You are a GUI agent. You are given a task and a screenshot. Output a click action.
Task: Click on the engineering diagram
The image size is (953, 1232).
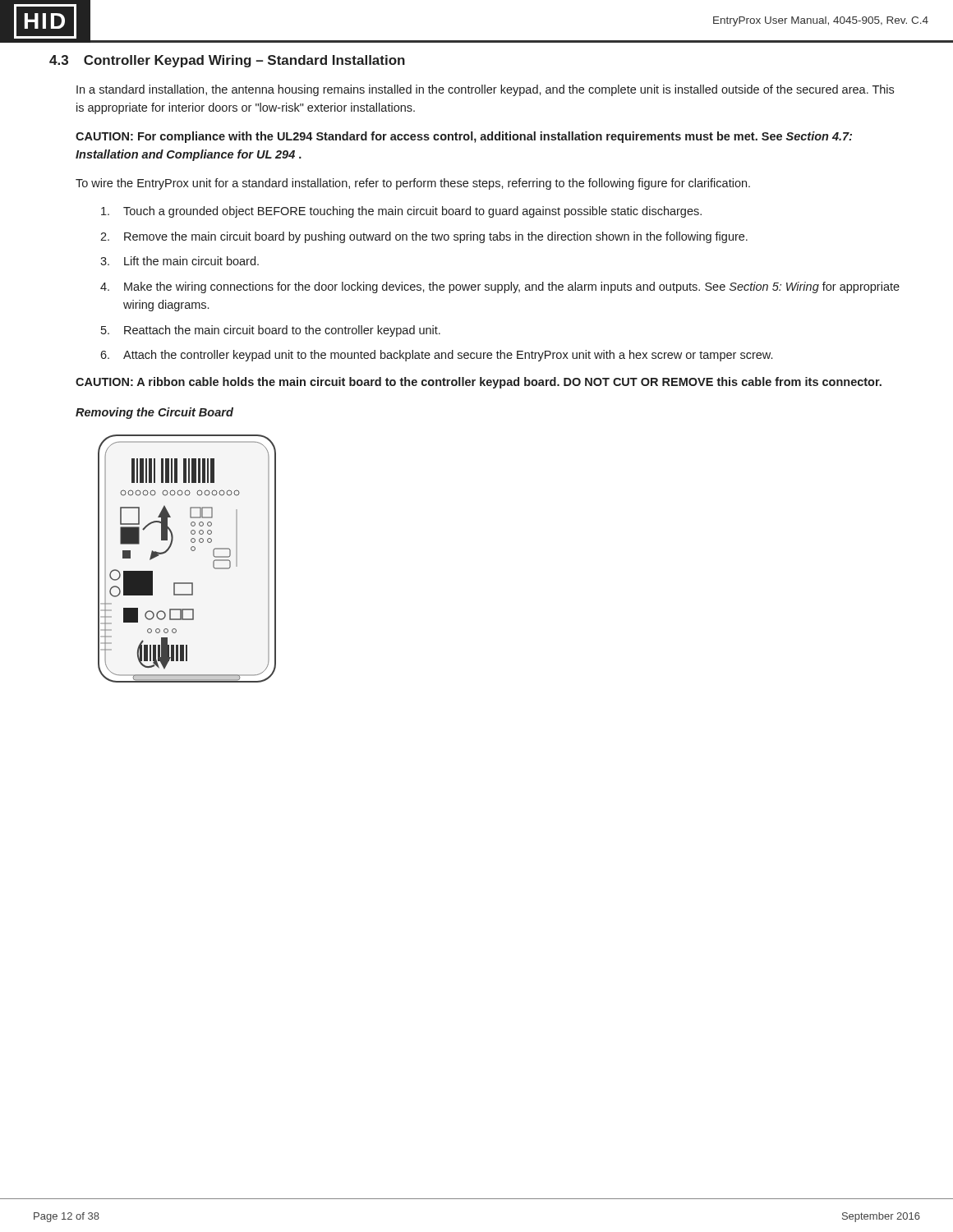[x=476, y=568]
